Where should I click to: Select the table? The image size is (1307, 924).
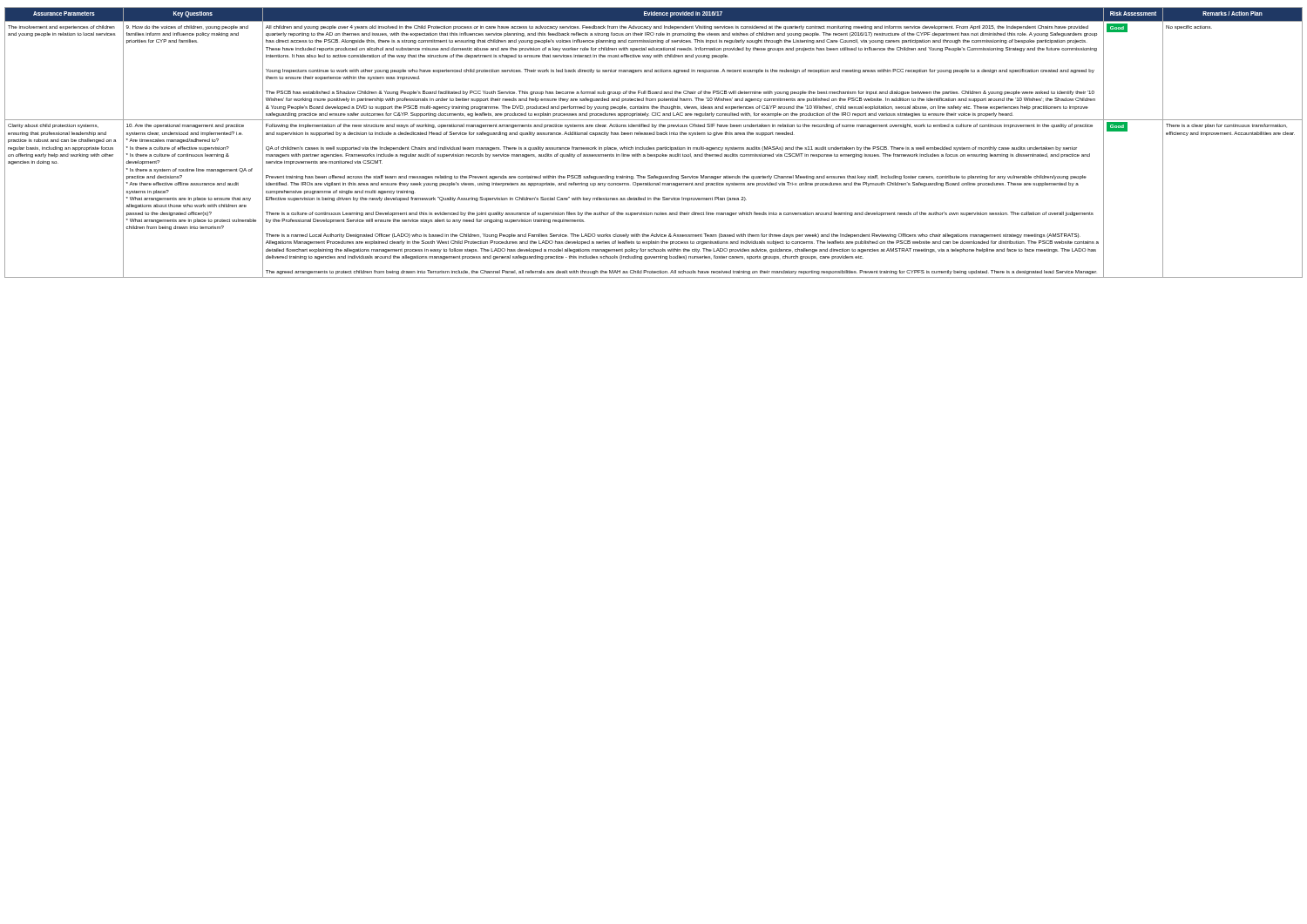coord(654,142)
